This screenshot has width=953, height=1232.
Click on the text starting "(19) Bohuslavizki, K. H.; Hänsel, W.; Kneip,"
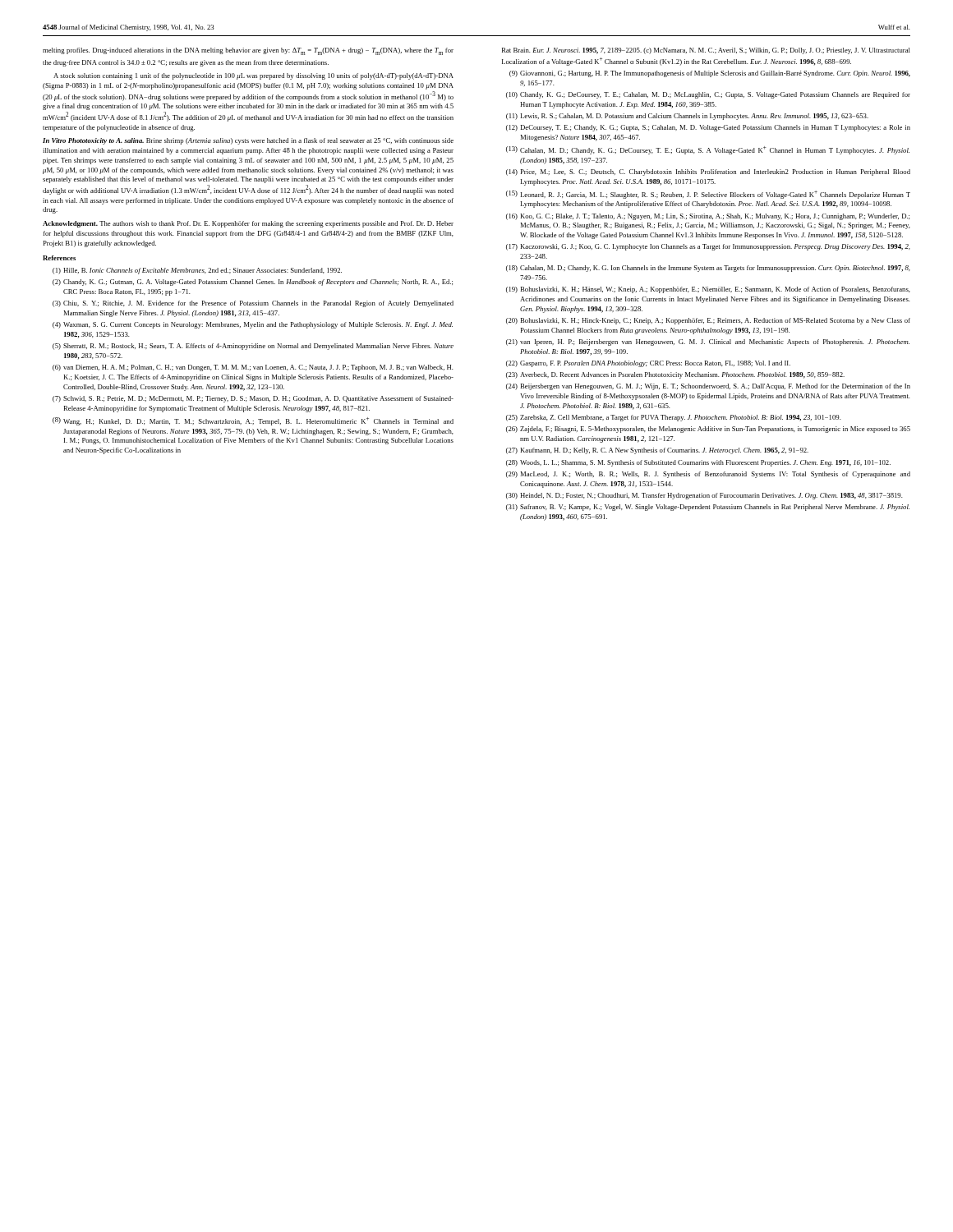tap(705, 300)
